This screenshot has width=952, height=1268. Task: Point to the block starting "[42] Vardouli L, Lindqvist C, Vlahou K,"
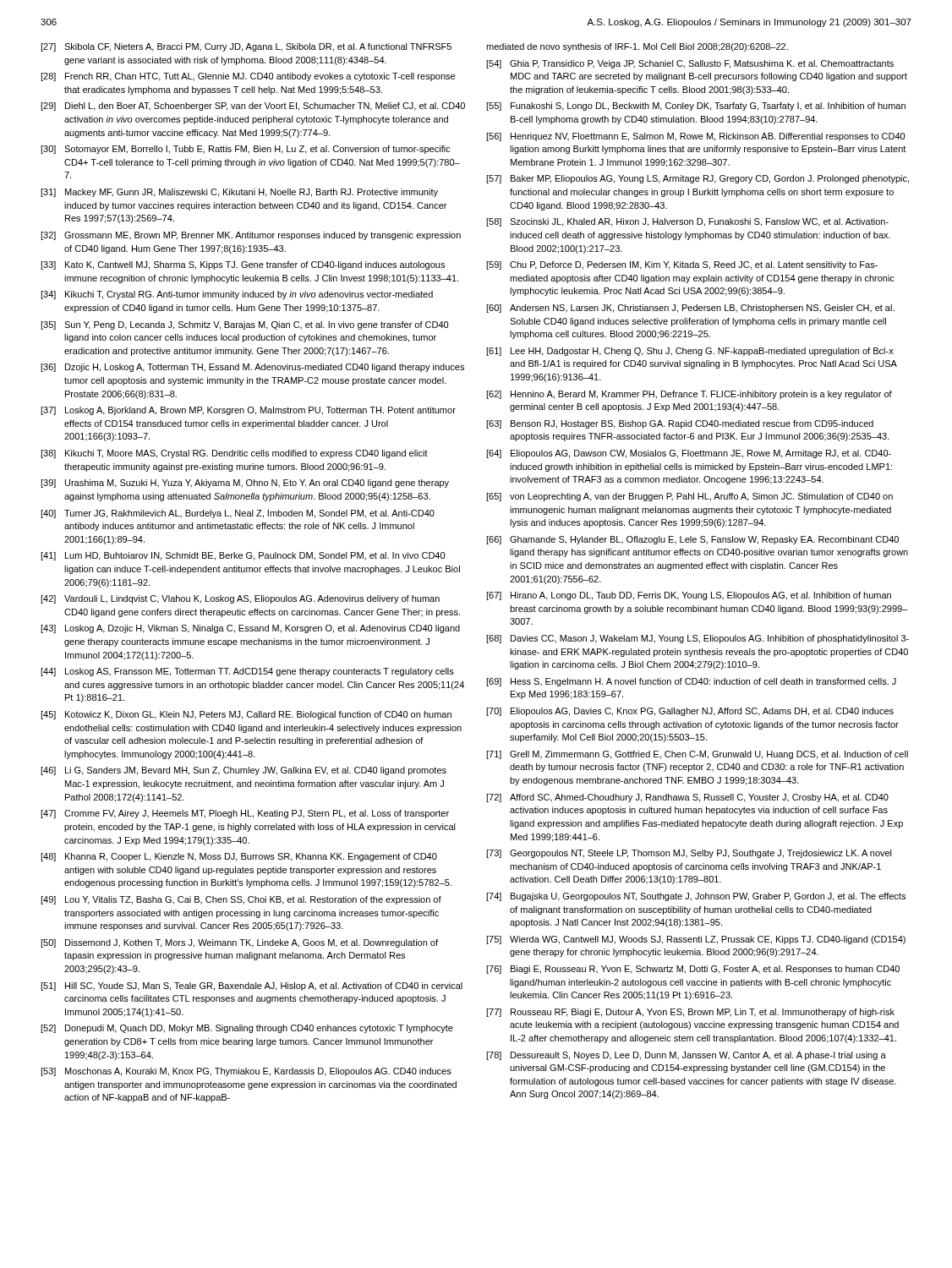pyautogui.click(x=253, y=606)
